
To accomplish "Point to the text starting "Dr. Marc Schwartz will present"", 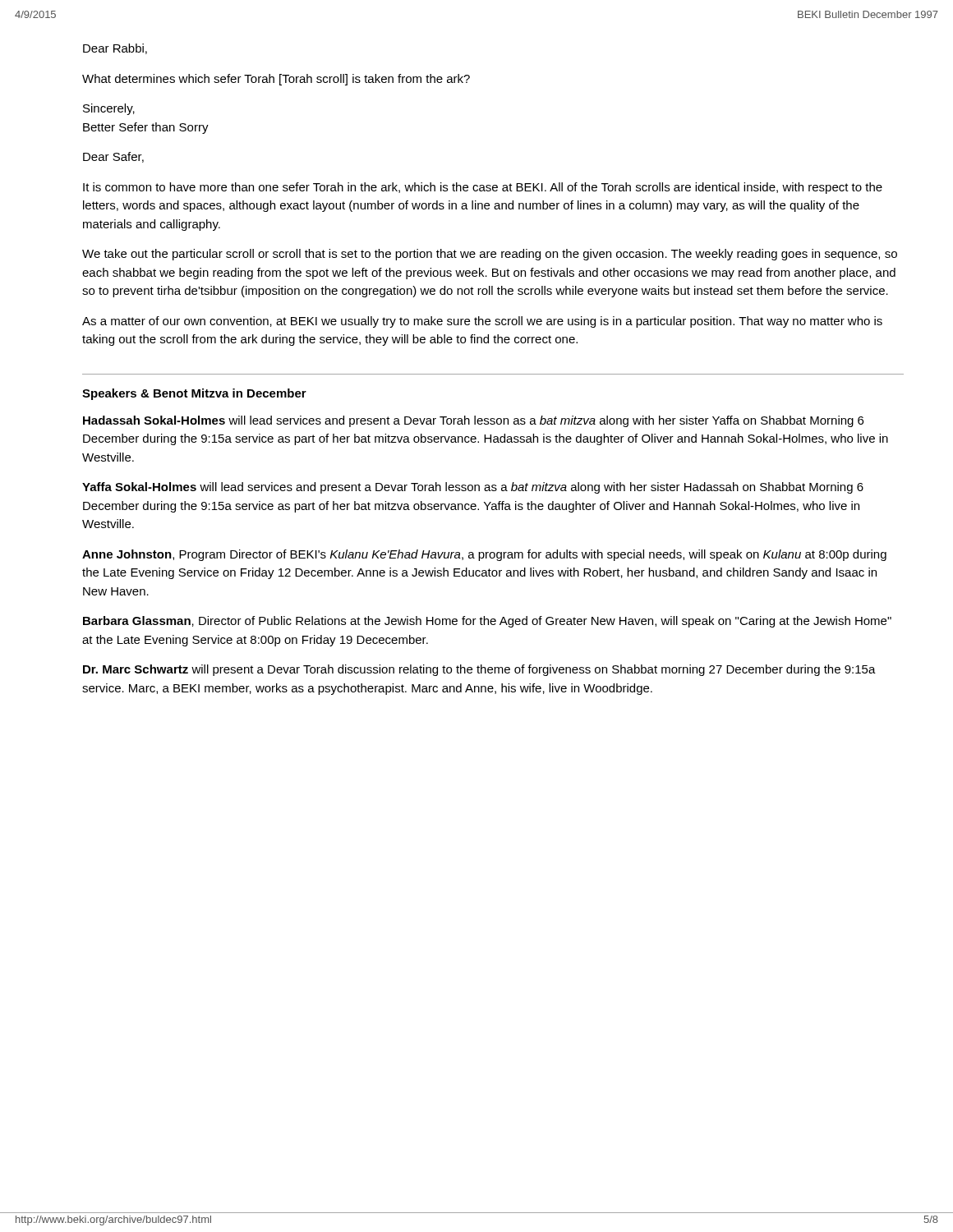I will 479,678.
